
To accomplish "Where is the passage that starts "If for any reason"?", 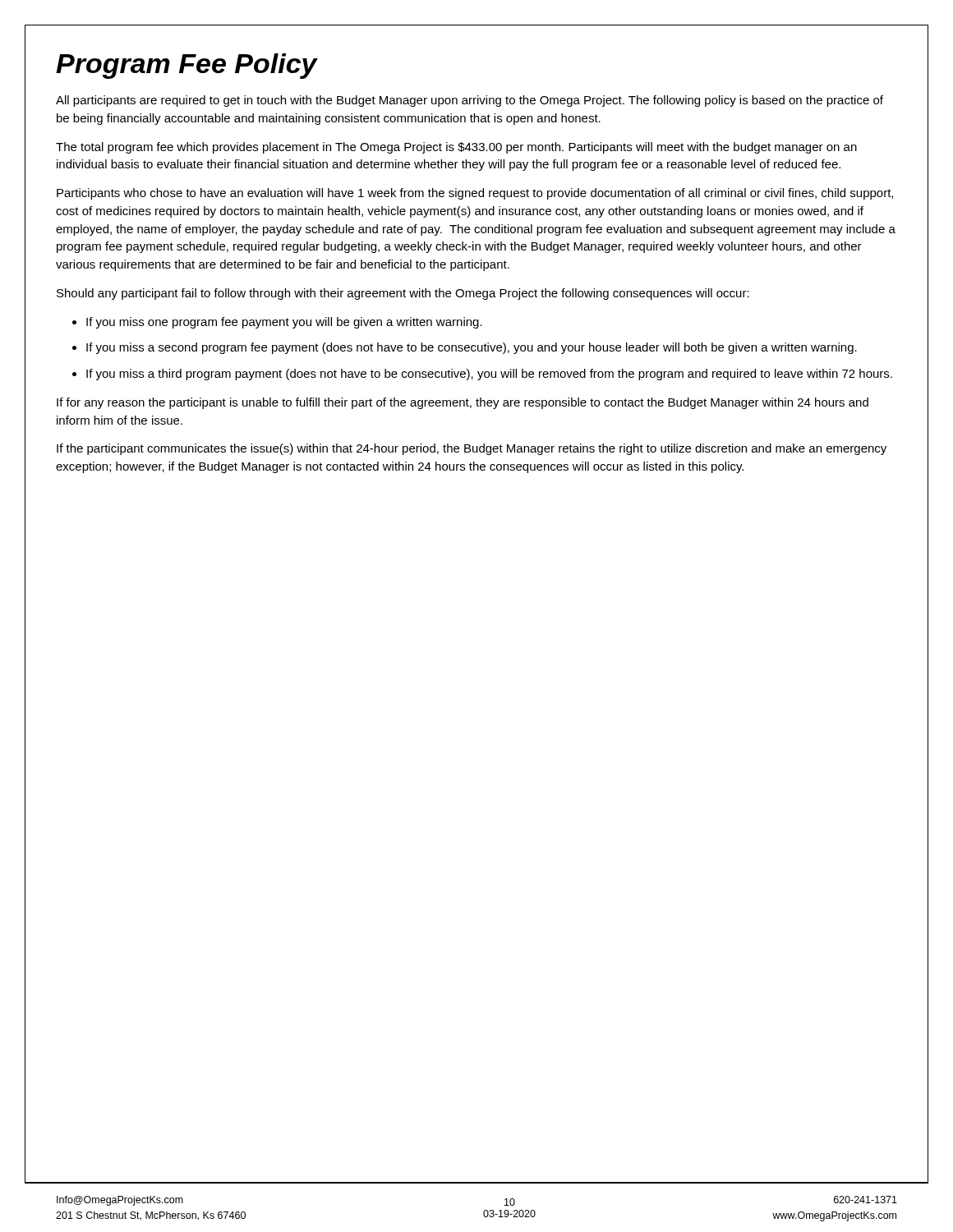I will [462, 411].
